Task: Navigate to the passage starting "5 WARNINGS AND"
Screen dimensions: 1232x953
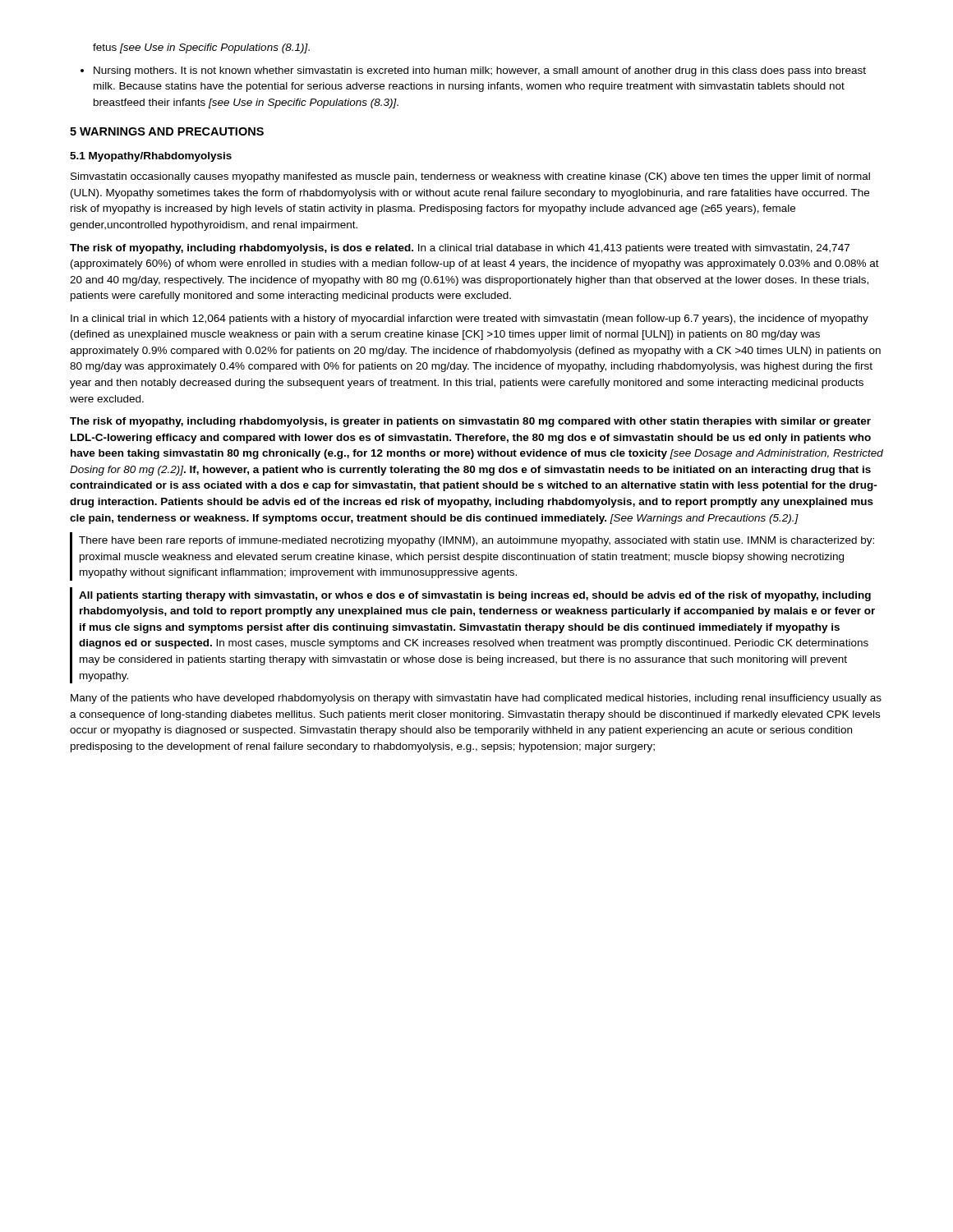Action: 167,132
